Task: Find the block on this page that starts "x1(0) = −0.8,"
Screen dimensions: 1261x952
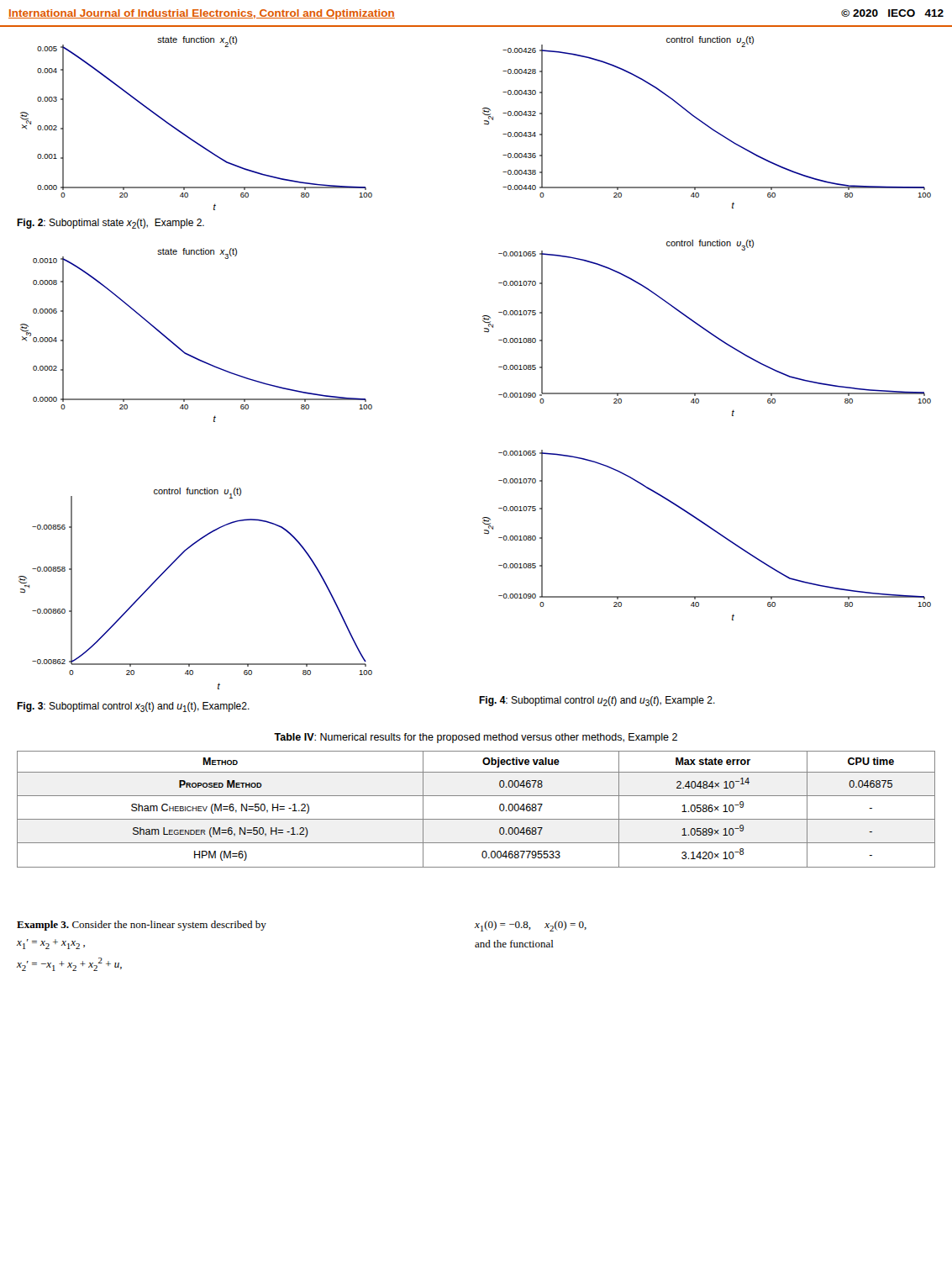Action: (531, 934)
